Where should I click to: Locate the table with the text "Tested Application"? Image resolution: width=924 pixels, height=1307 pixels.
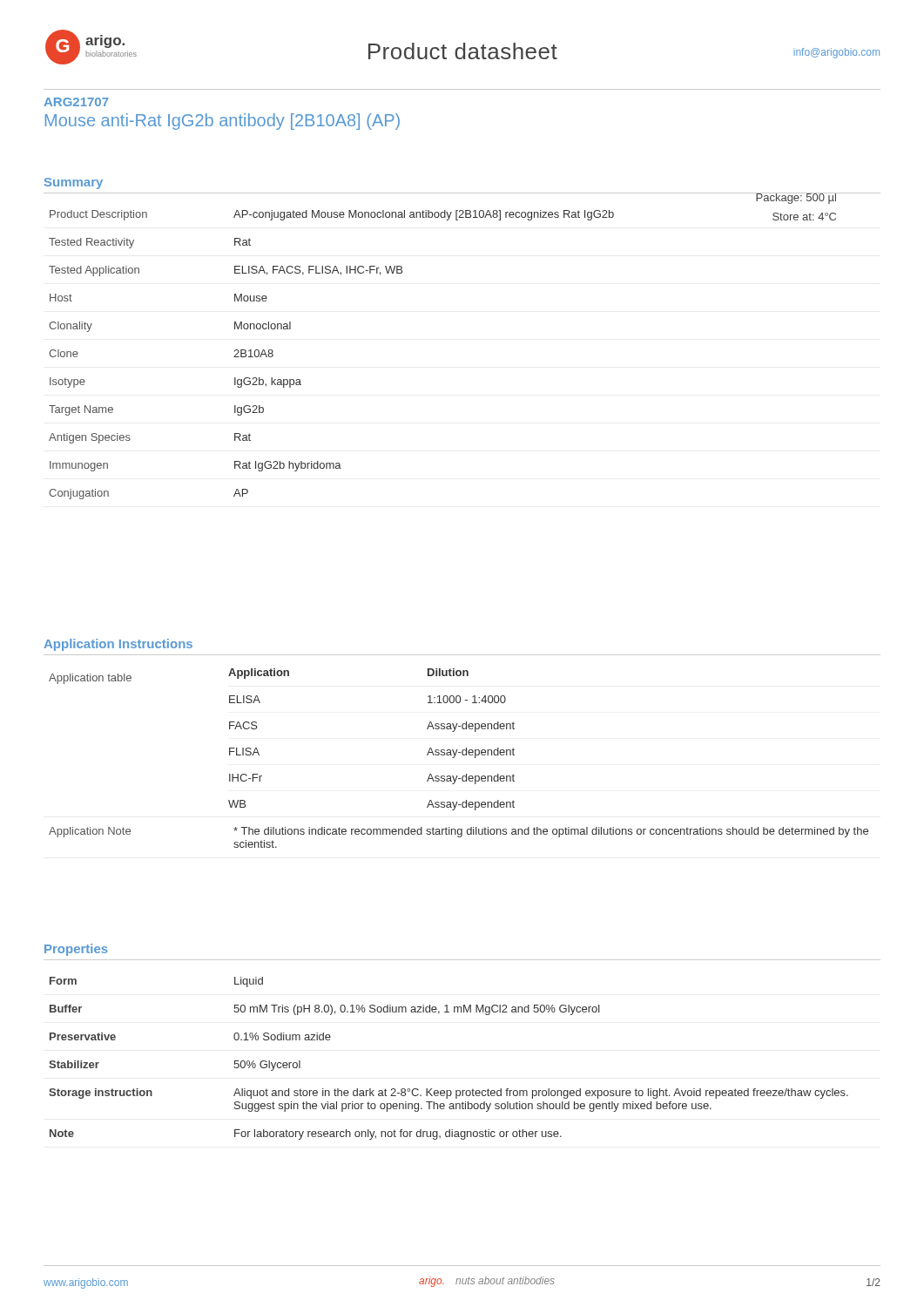coord(462,354)
